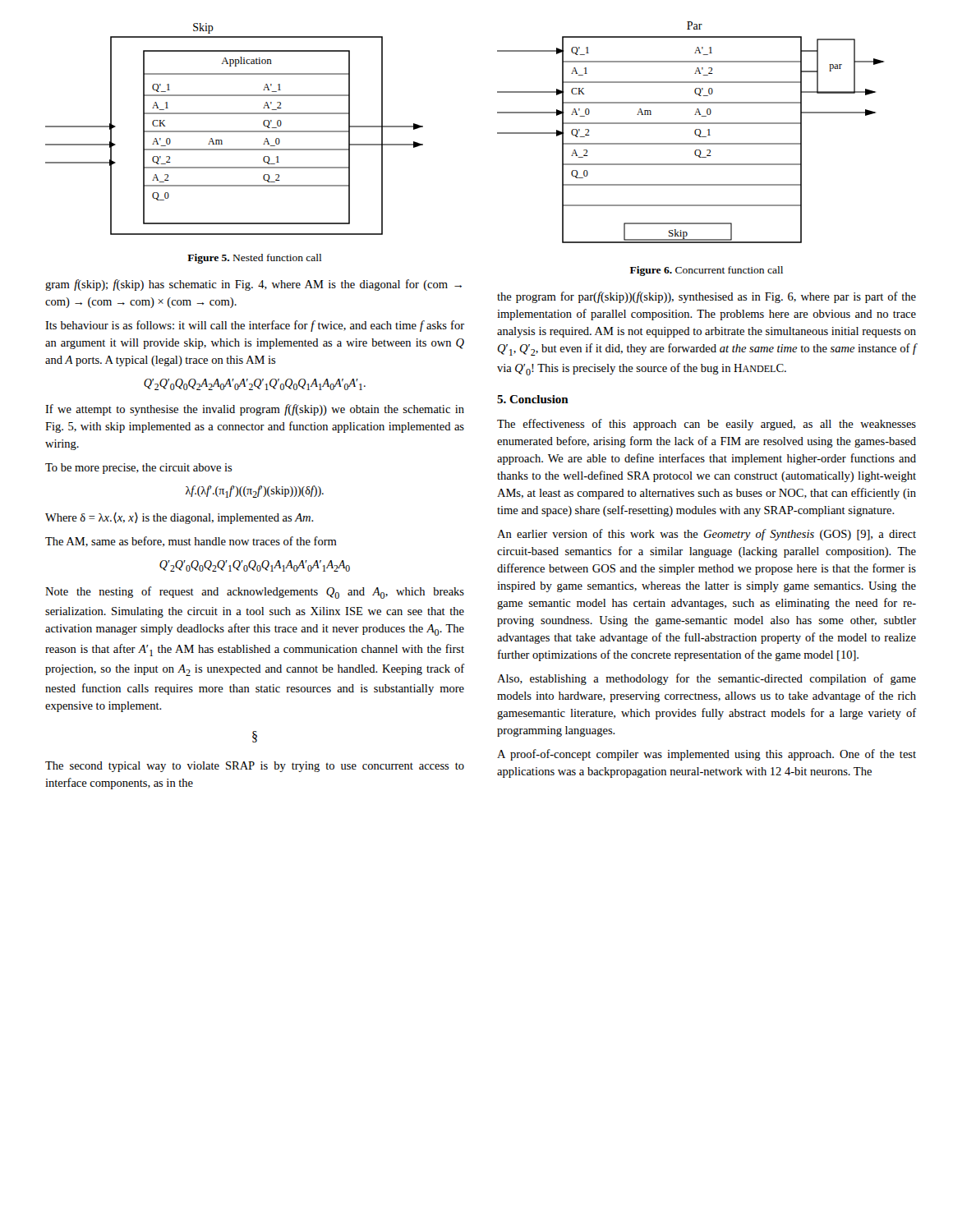The image size is (953, 1232).
Task: Select the passage starting "5. Conclusion"
Action: coord(533,399)
